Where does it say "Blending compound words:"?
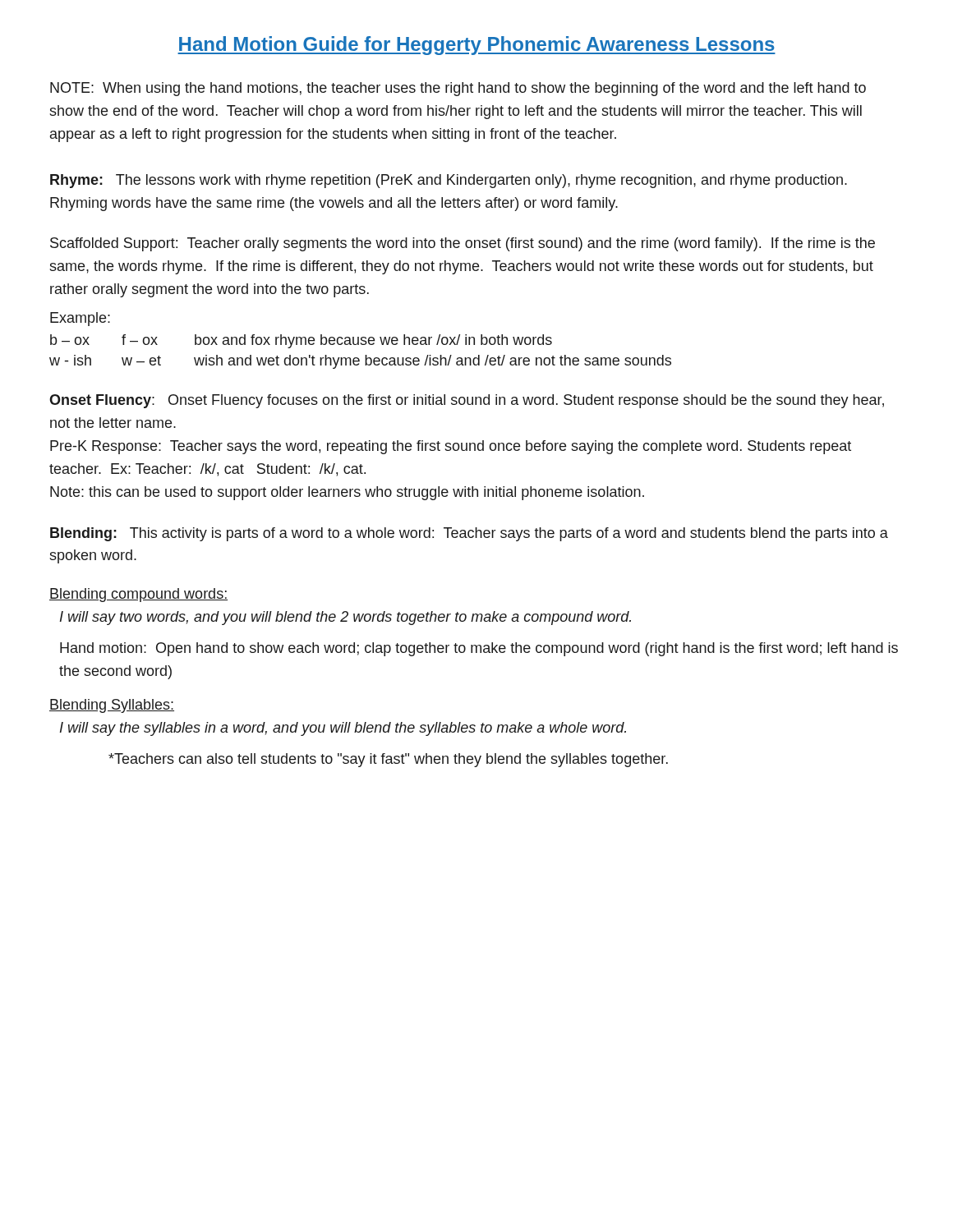 point(138,594)
